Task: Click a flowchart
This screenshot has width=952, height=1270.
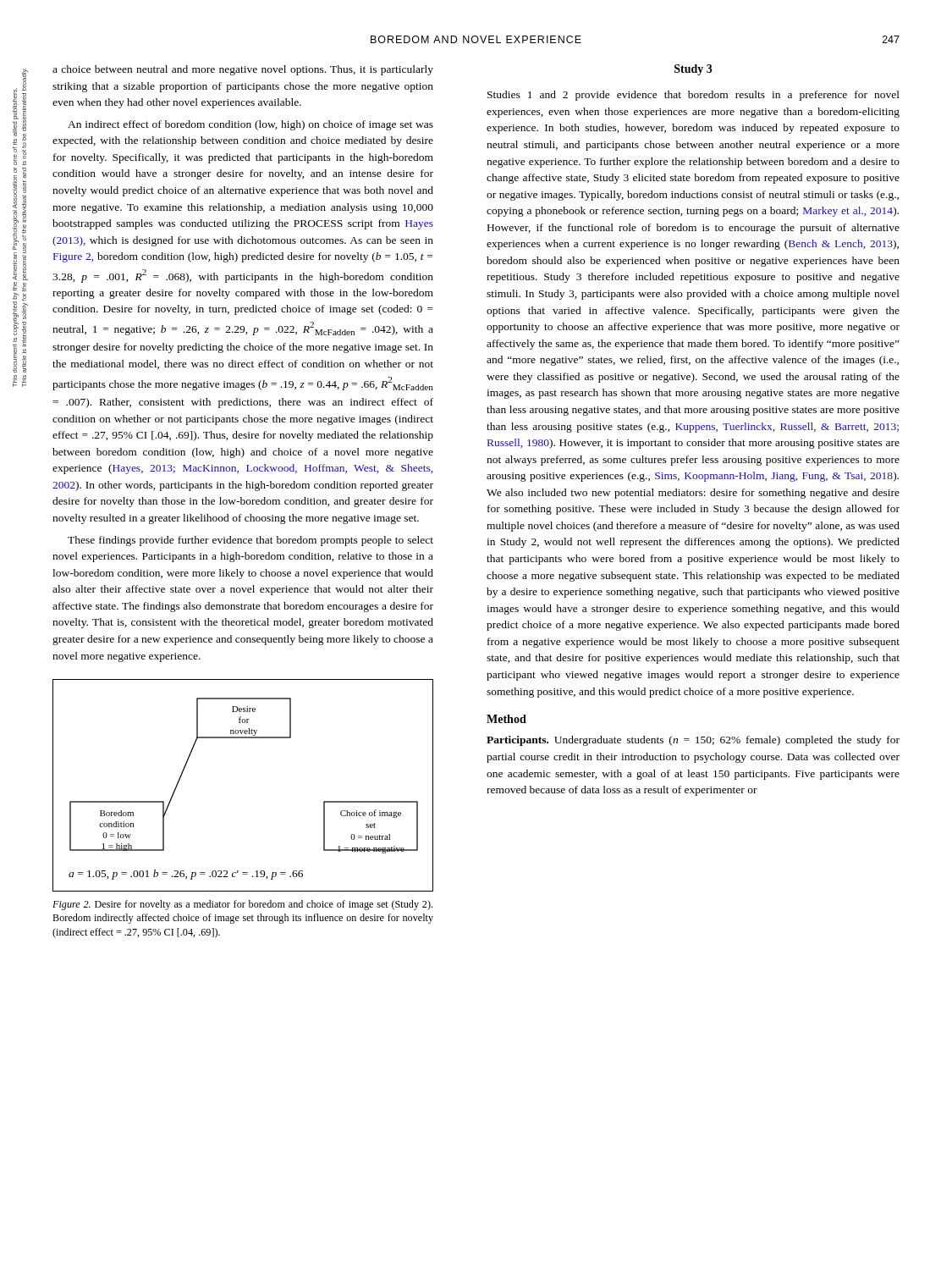Action: point(243,785)
